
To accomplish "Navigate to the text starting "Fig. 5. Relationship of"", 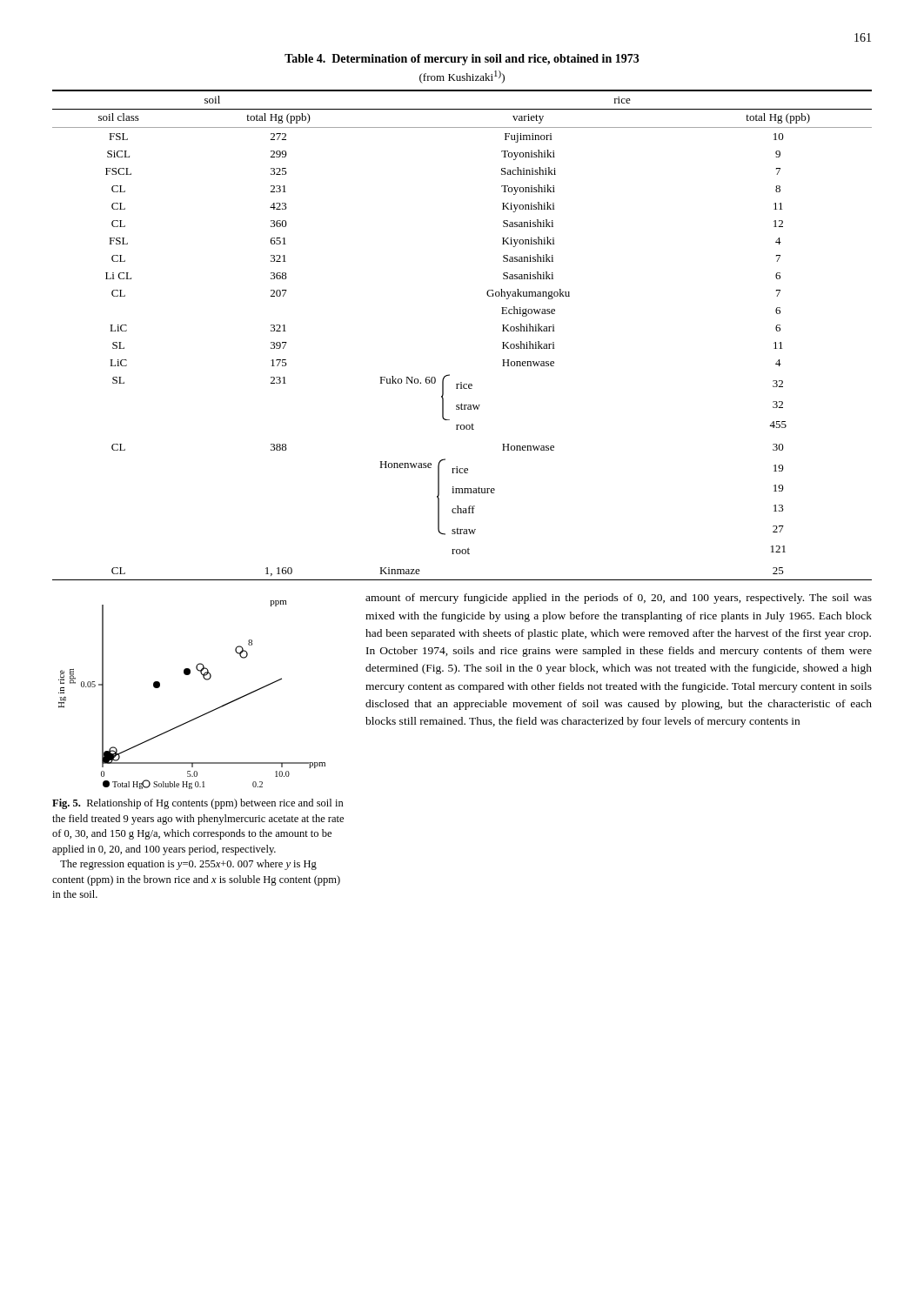I will (x=198, y=849).
